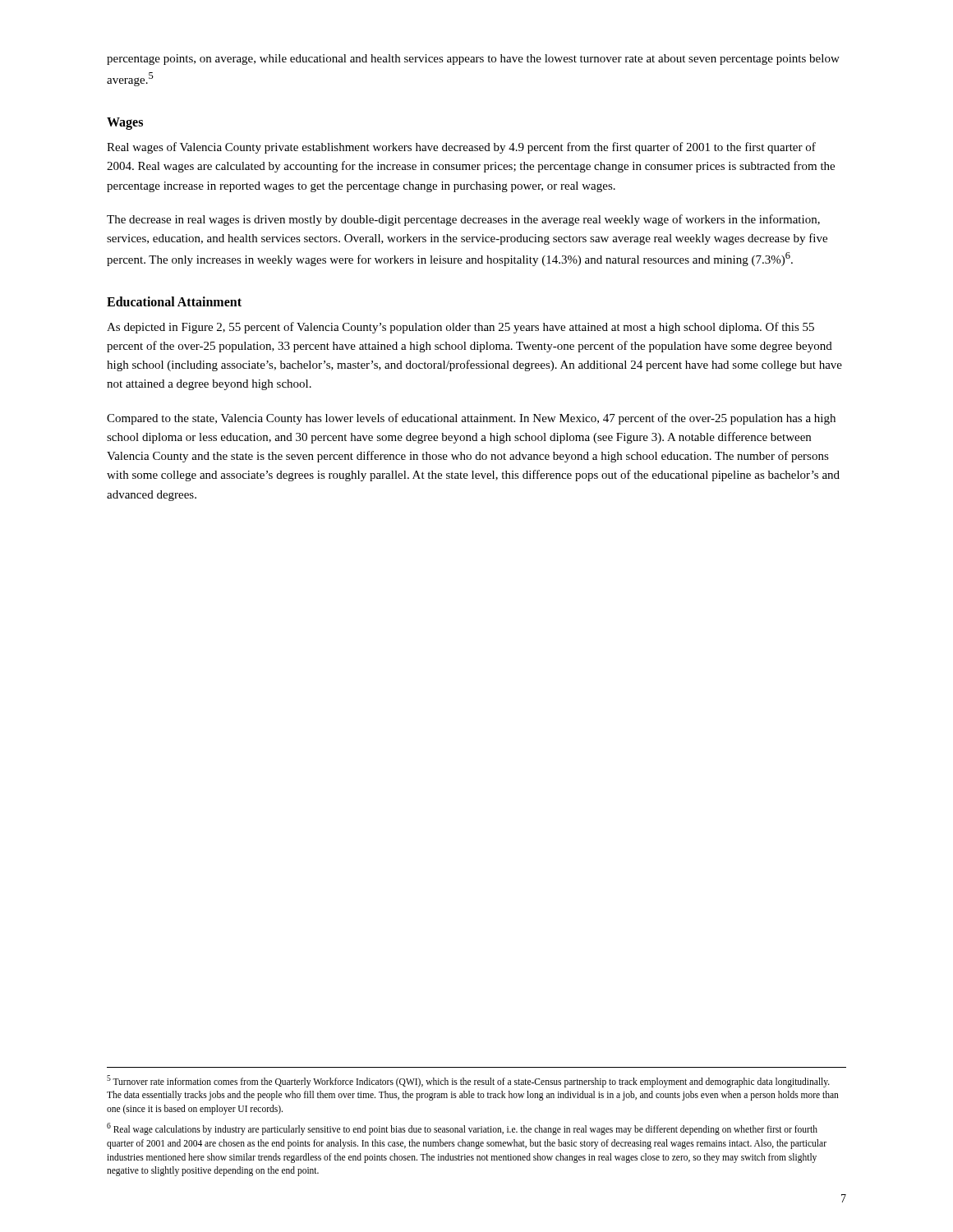
Task: Locate the text block with the text "Compared to the state, Valencia County has lower"
Action: pyautogui.click(x=473, y=456)
